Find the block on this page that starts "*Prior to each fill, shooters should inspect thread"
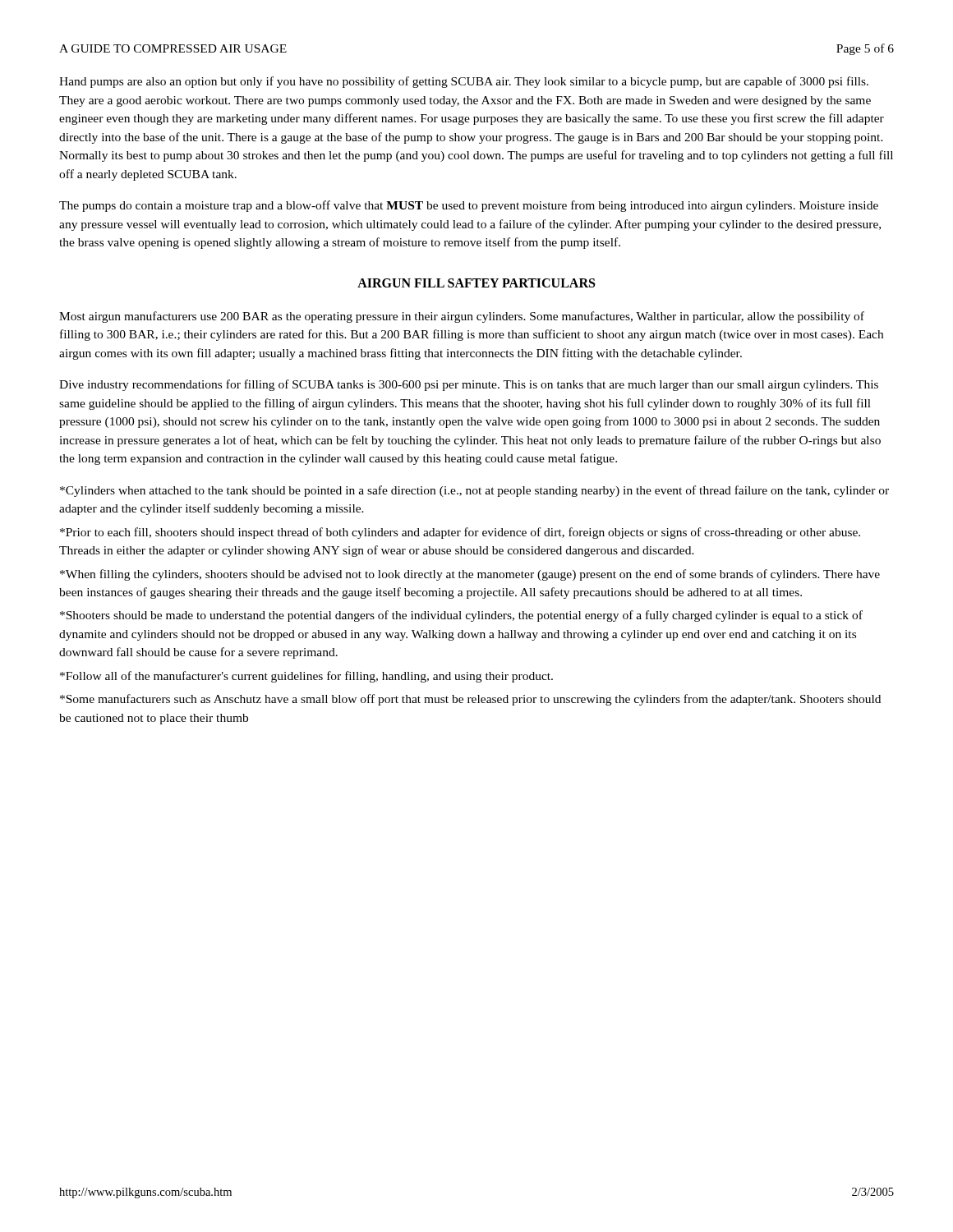This screenshot has width=953, height=1232. (x=460, y=541)
